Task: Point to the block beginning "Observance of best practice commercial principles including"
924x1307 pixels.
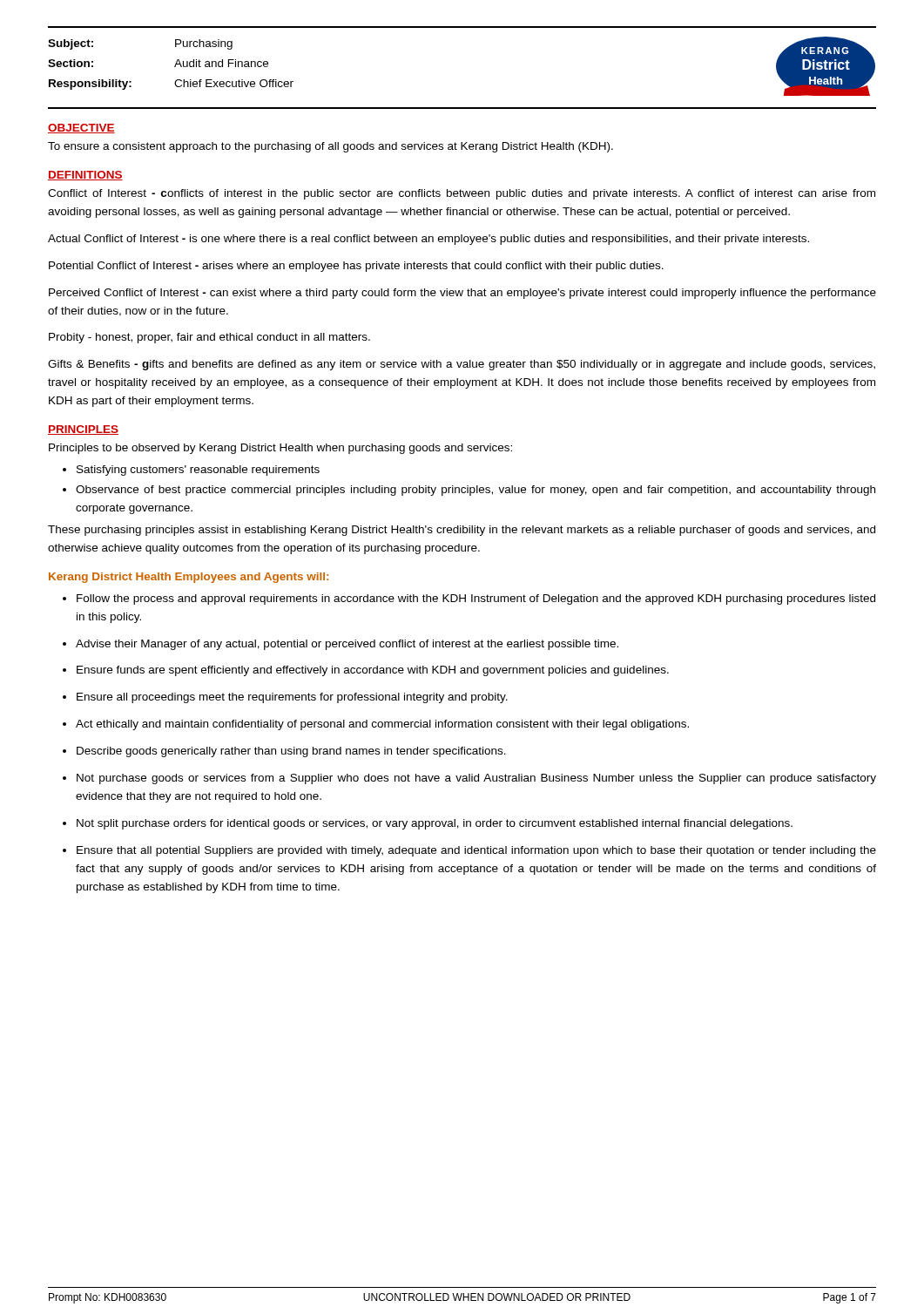Action: pyautogui.click(x=476, y=498)
